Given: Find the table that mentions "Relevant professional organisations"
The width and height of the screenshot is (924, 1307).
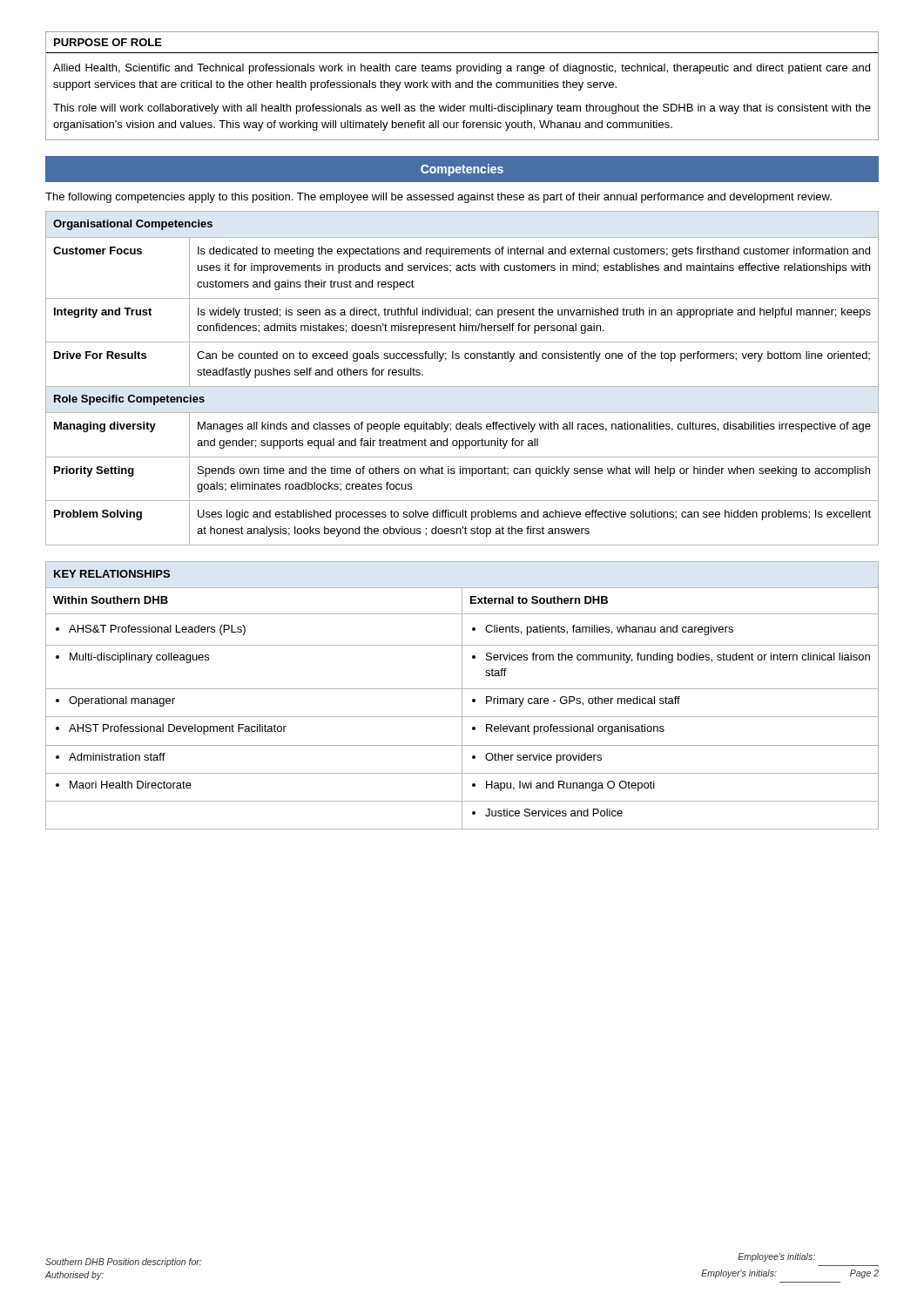Looking at the screenshot, I should (x=462, y=695).
